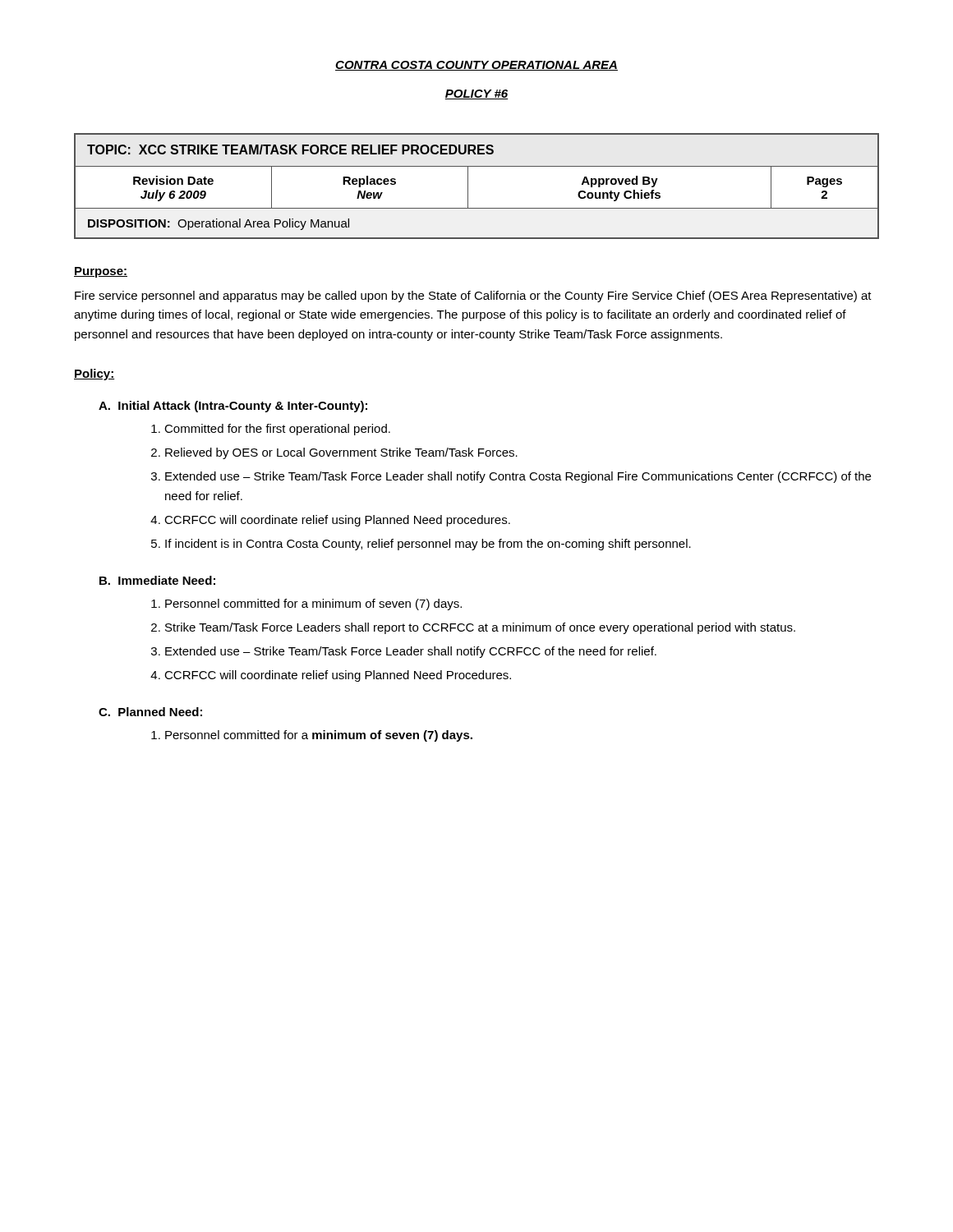Click where it says "C. Planned Need:"

[x=151, y=711]
